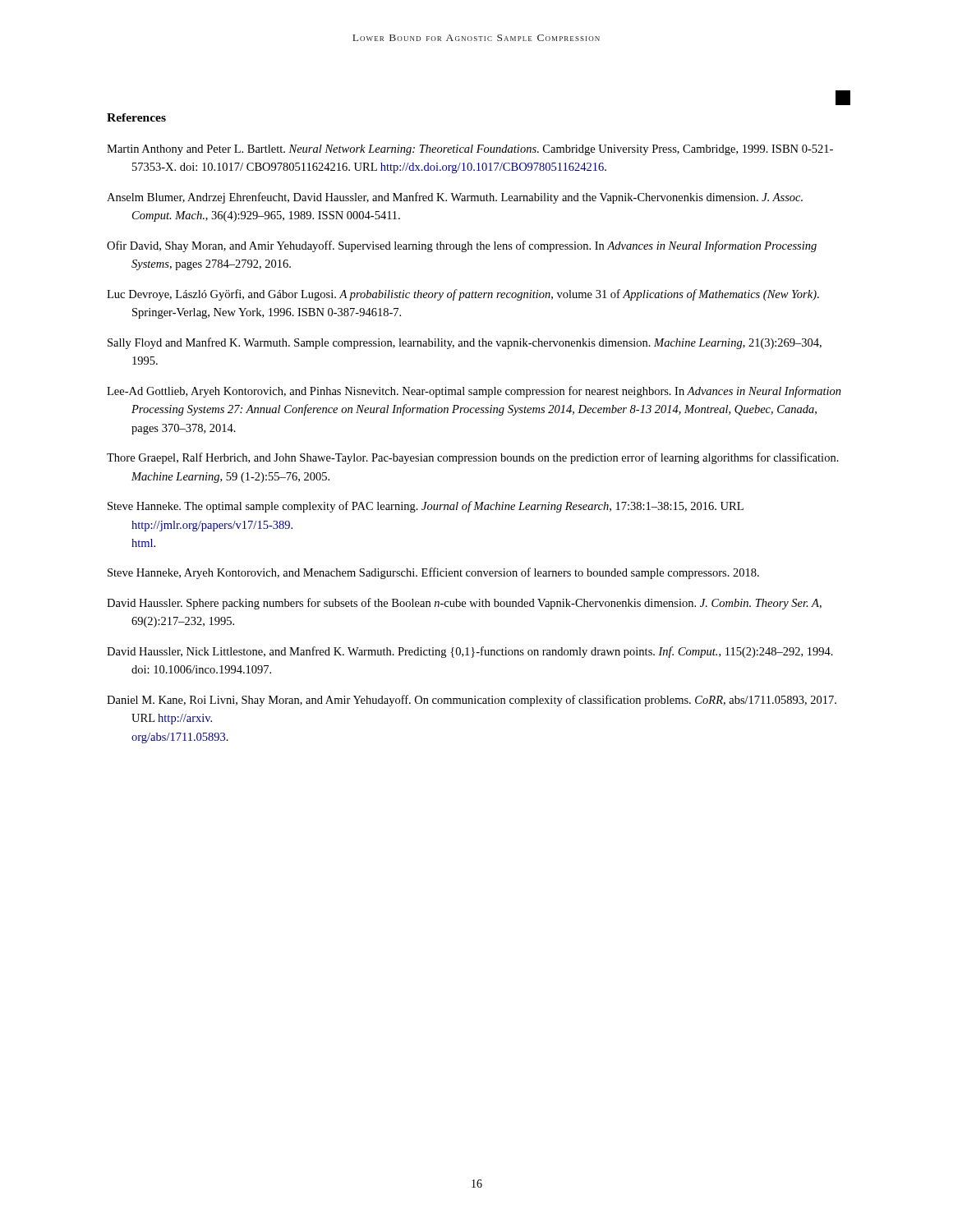
Task: Locate the element starting "David Haussler, Nick Littlestone,"
Action: 470,660
